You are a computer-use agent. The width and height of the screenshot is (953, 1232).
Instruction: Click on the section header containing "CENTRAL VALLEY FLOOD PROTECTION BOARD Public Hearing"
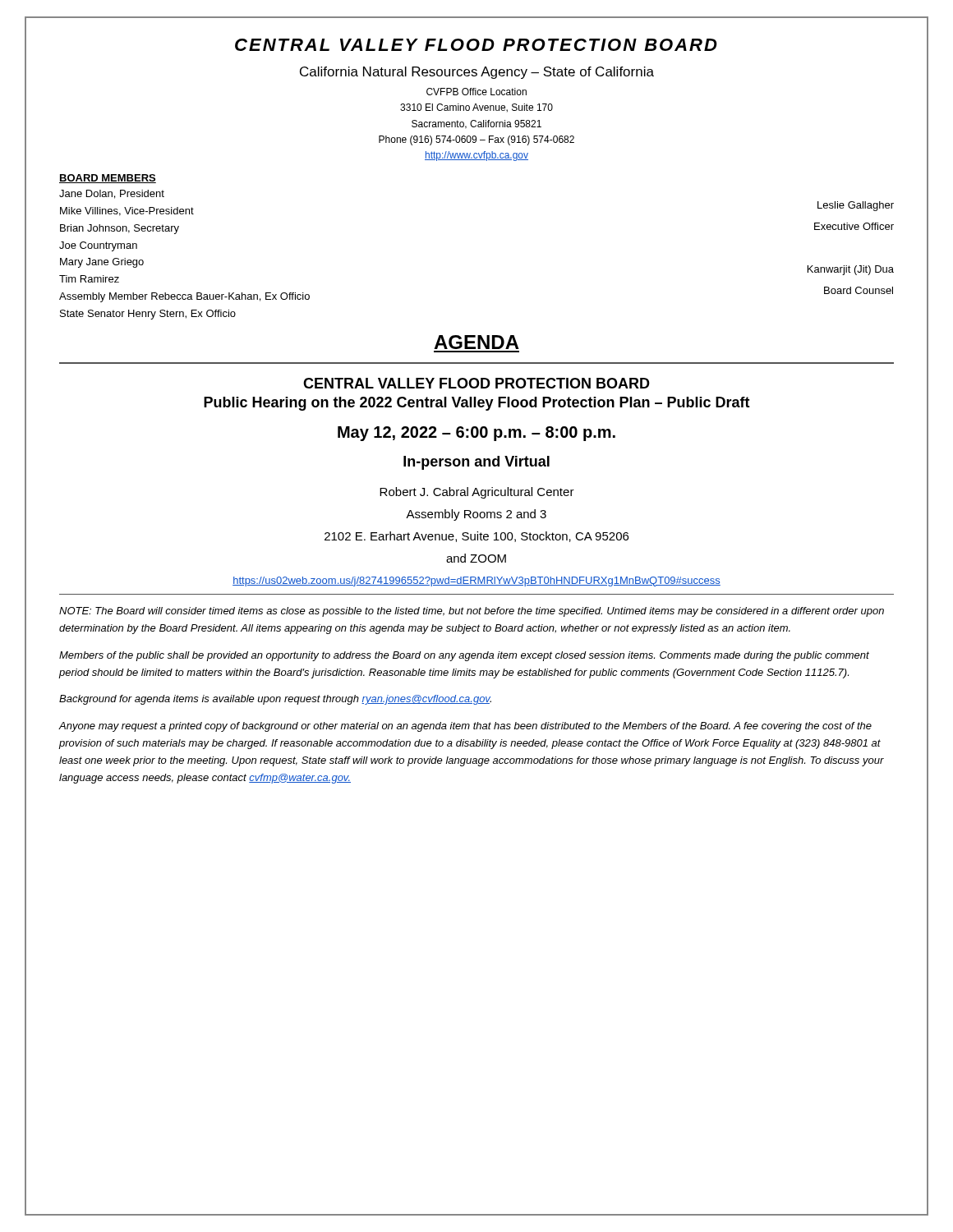(x=476, y=393)
